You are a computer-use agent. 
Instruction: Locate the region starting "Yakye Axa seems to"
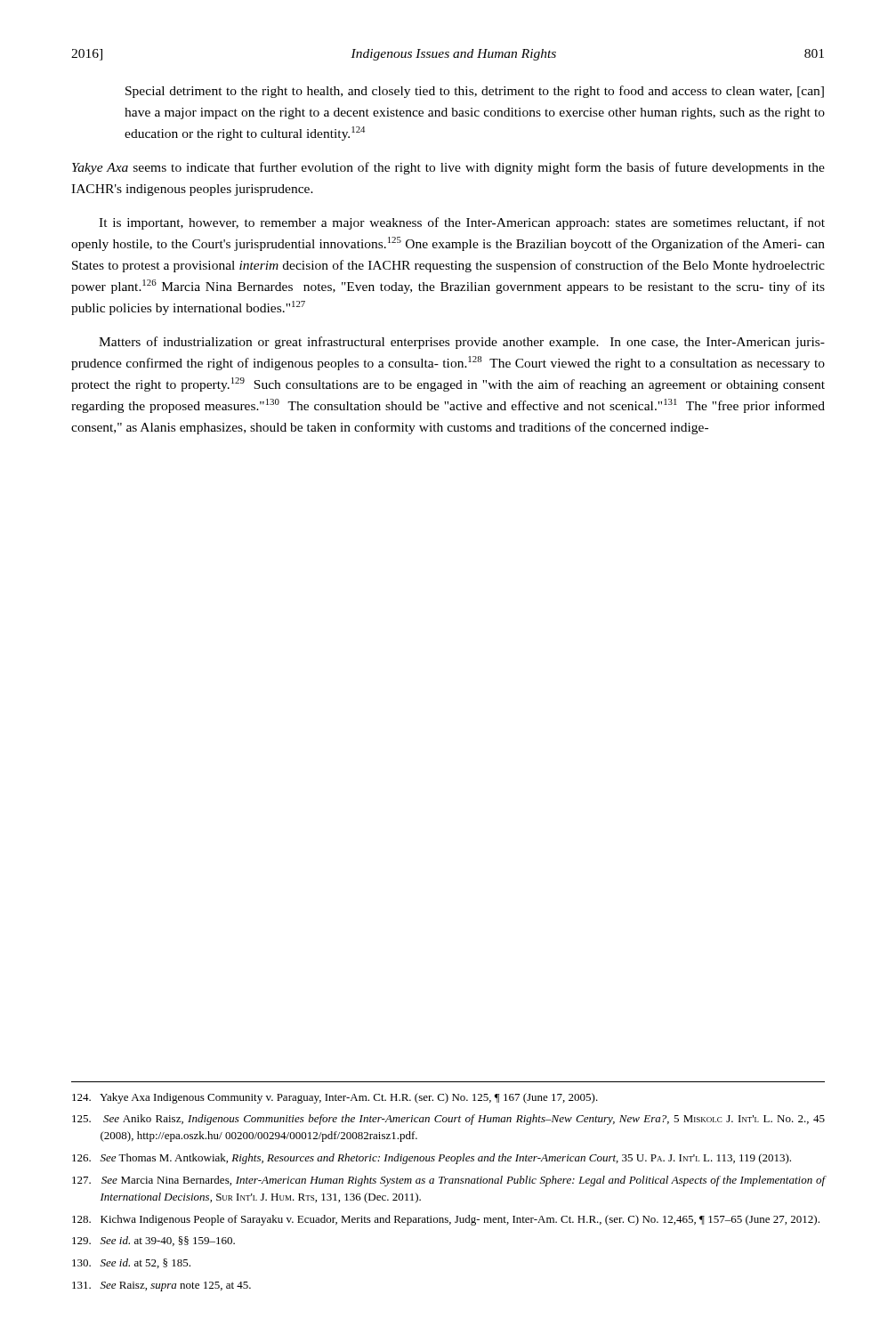click(448, 178)
